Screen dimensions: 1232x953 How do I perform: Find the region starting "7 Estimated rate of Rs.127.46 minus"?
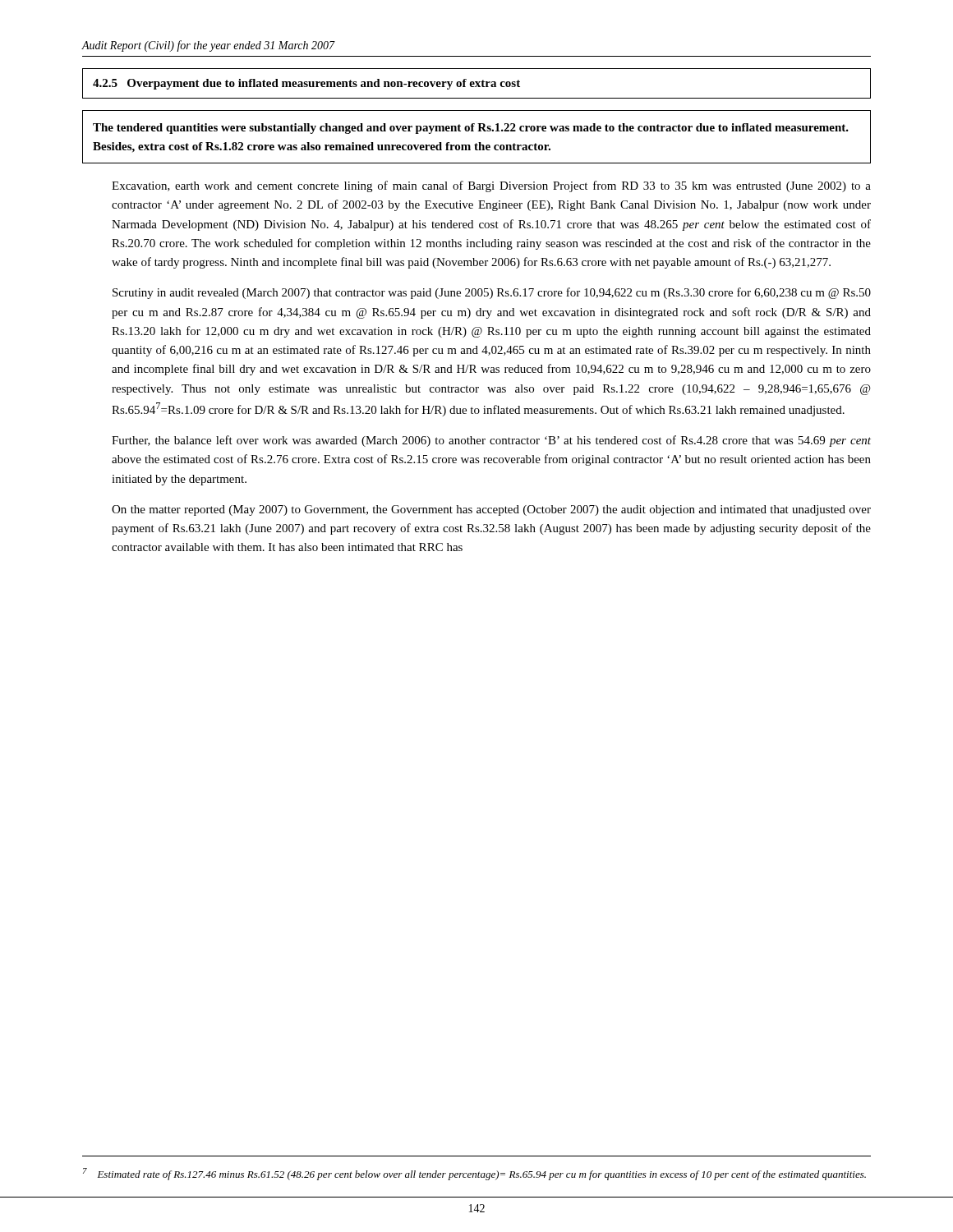474,1173
